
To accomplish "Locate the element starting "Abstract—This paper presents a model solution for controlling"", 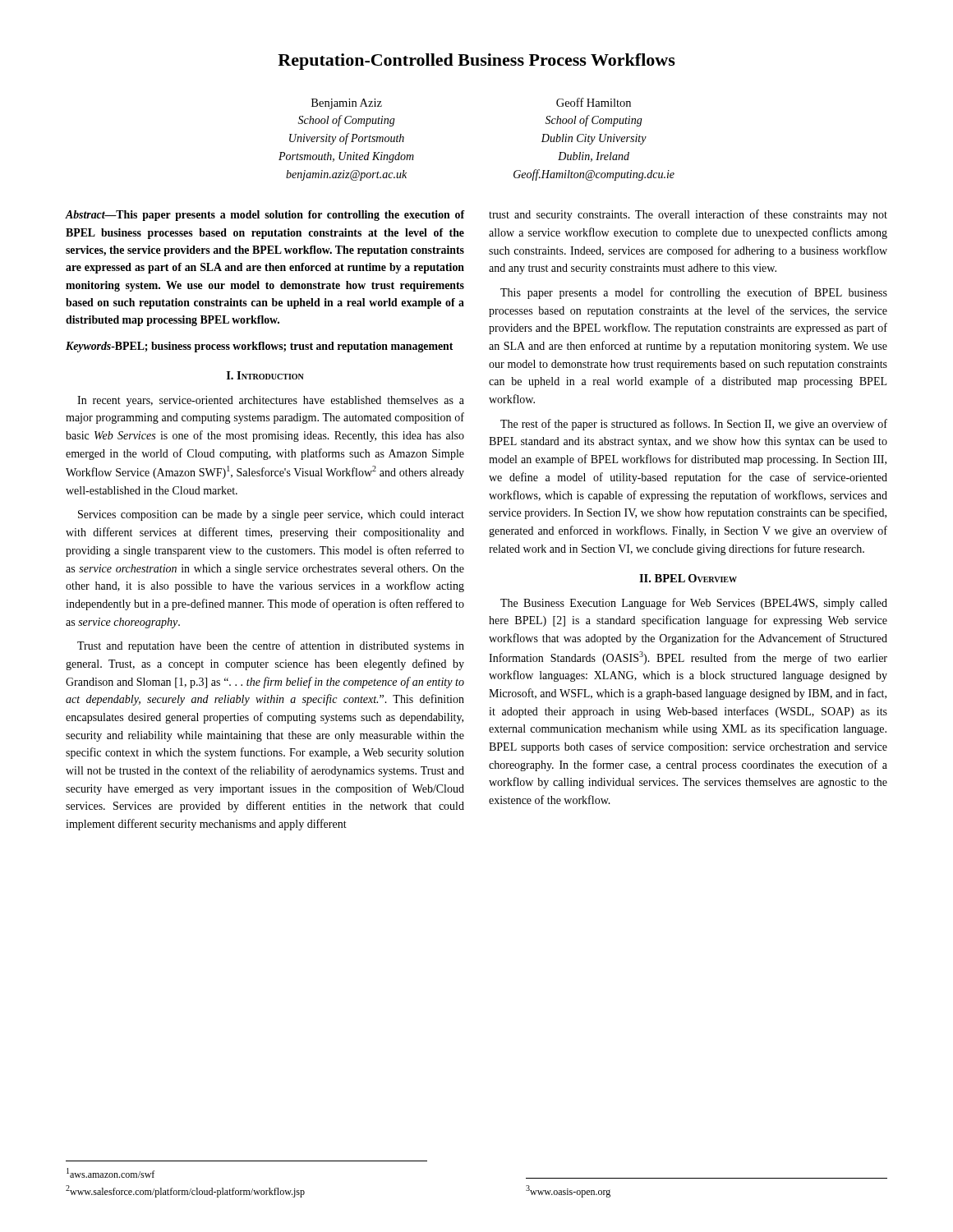I will coord(265,268).
